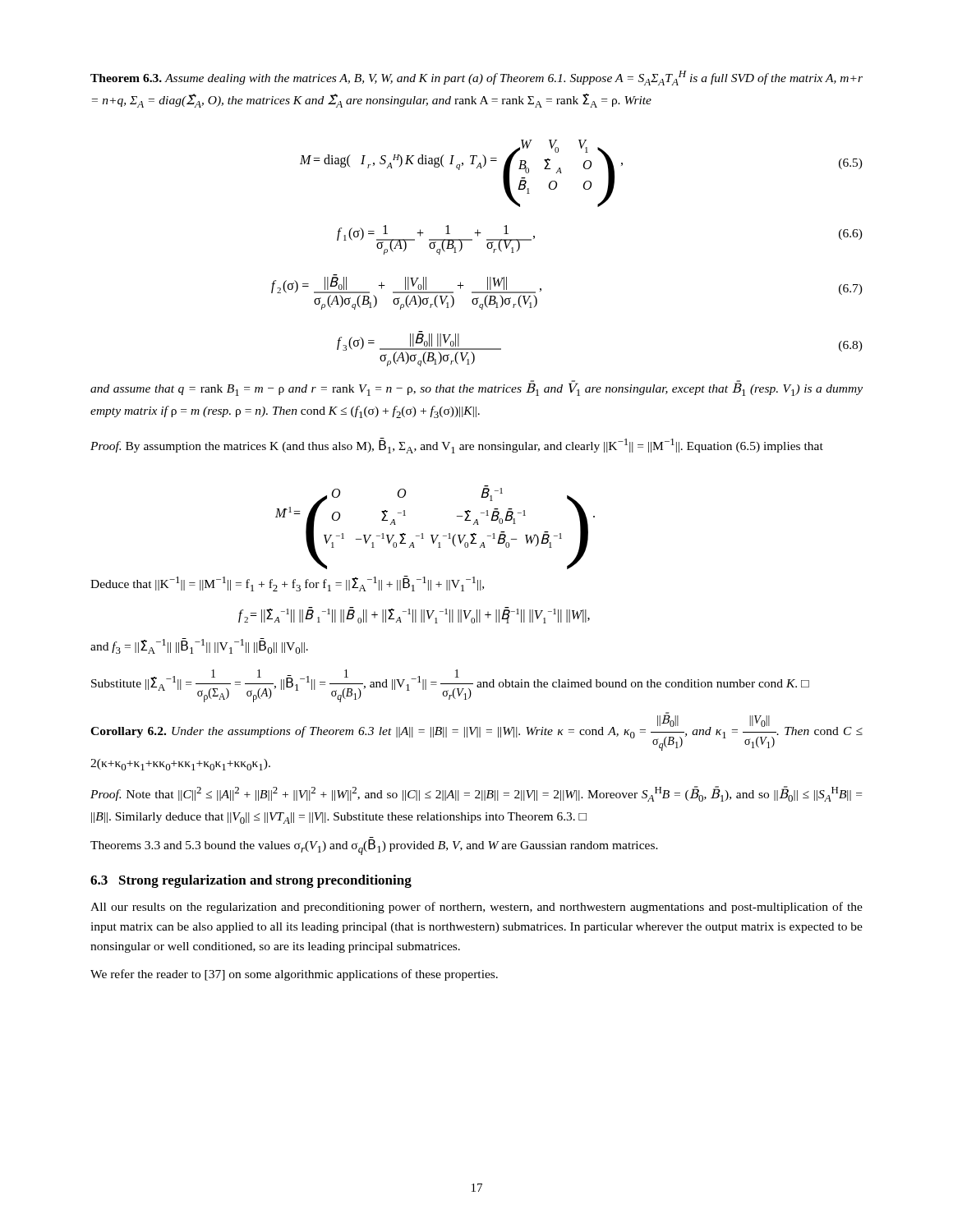953x1232 pixels.
Task: Click on the formula that says "f 3 (σ)"
Action: pos(440,349)
